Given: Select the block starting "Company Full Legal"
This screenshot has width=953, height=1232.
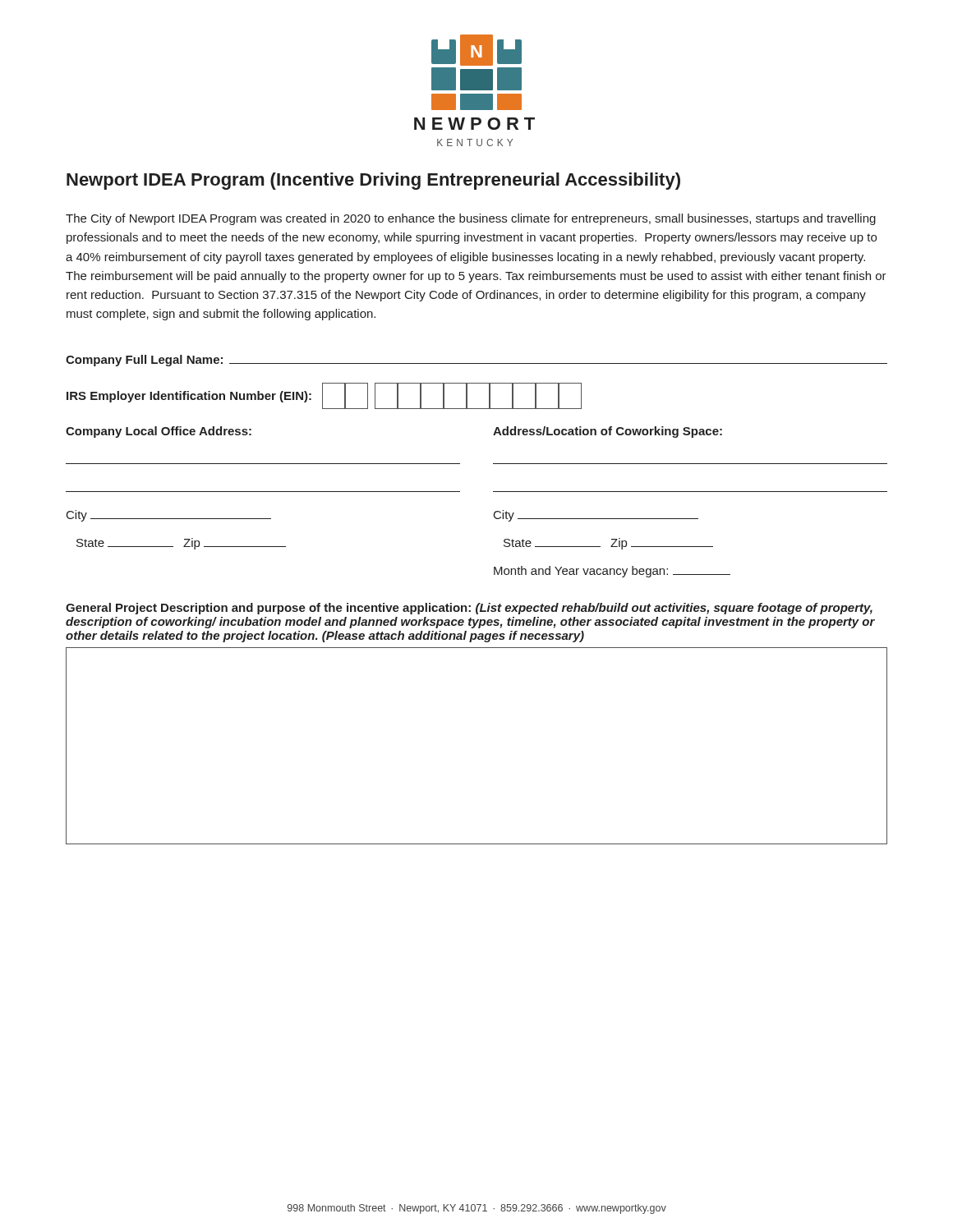Looking at the screenshot, I should pos(476,357).
